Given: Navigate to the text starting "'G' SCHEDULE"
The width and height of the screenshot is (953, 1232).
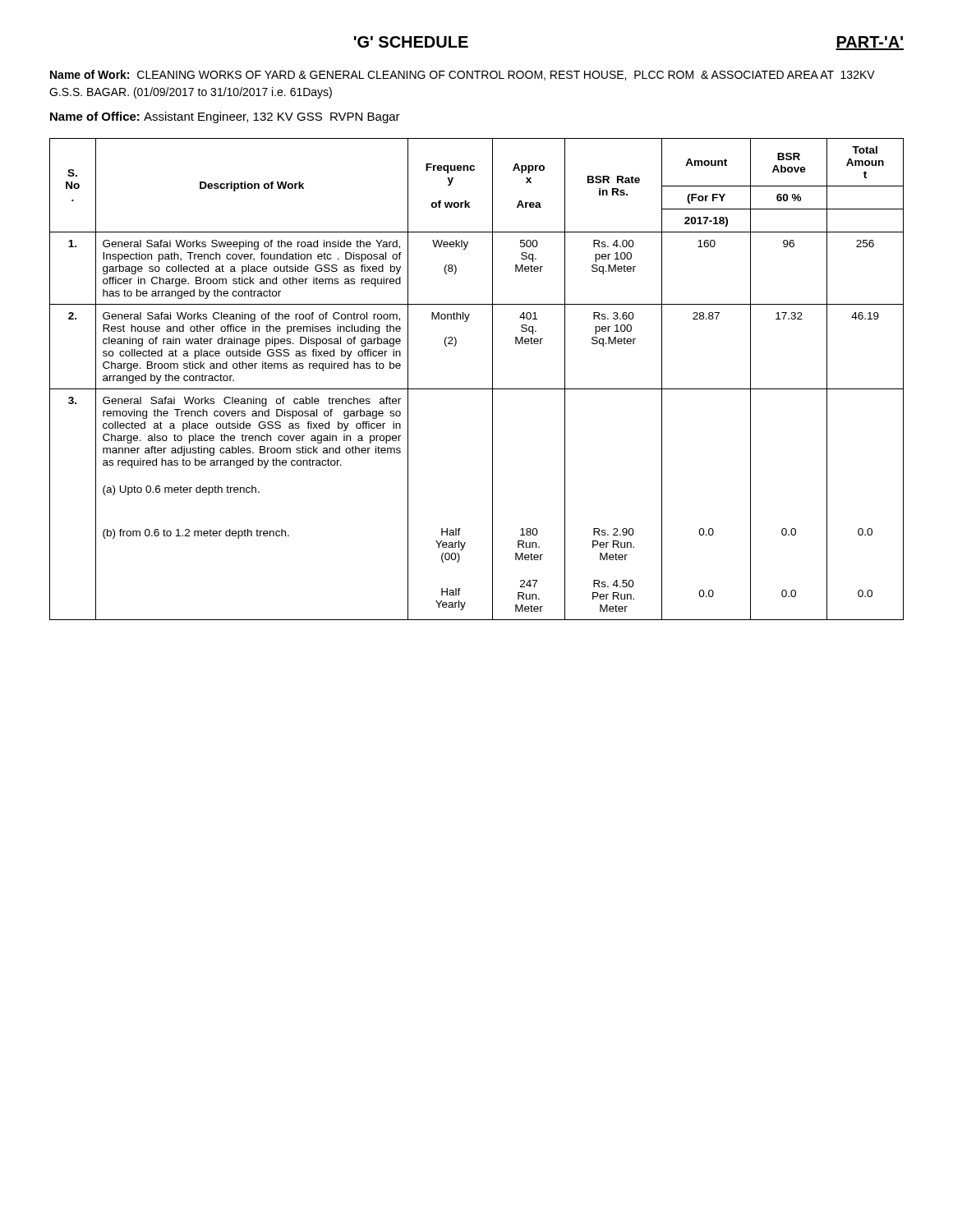Looking at the screenshot, I should click(411, 42).
